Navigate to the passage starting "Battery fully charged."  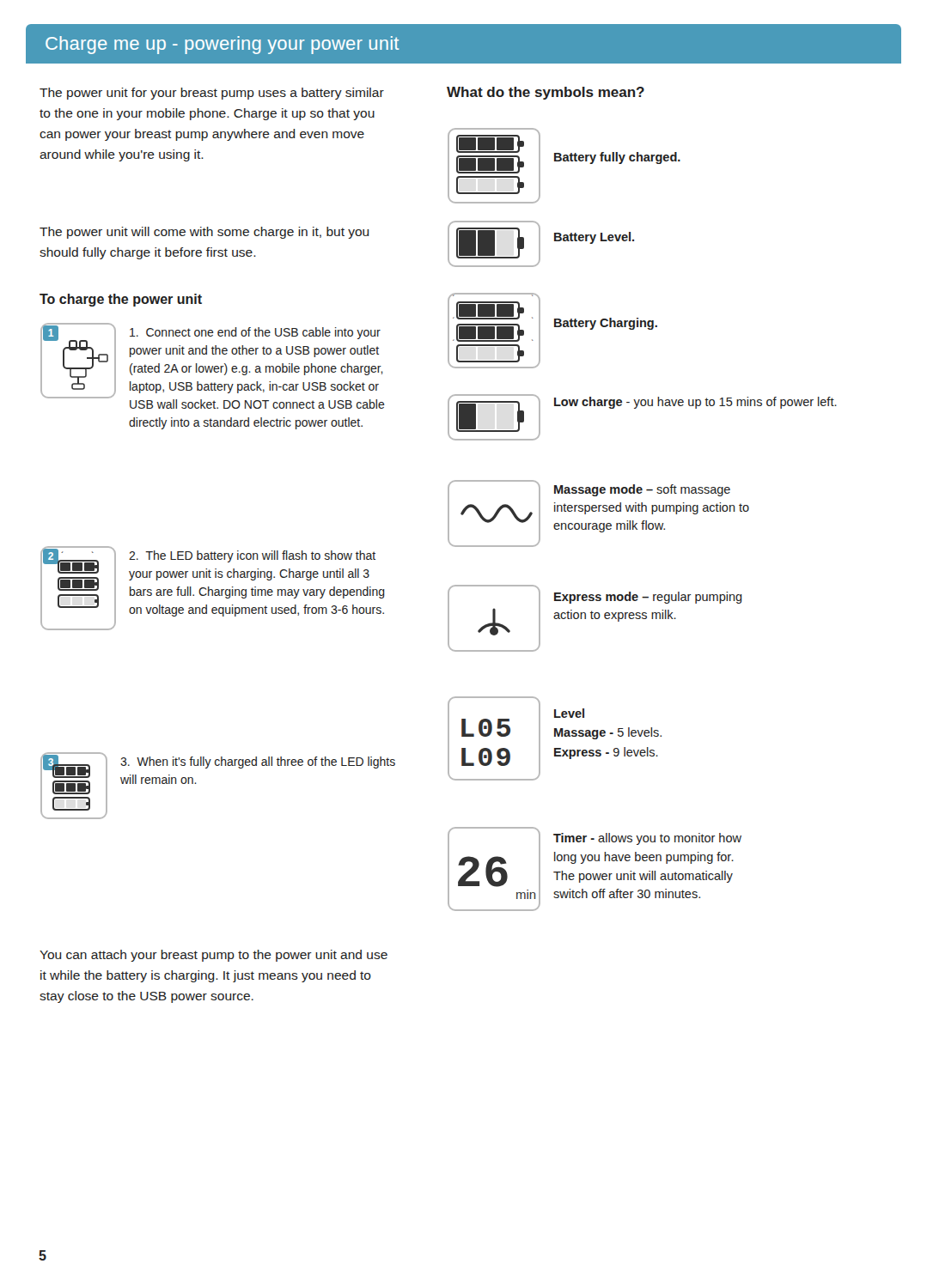coord(617,157)
